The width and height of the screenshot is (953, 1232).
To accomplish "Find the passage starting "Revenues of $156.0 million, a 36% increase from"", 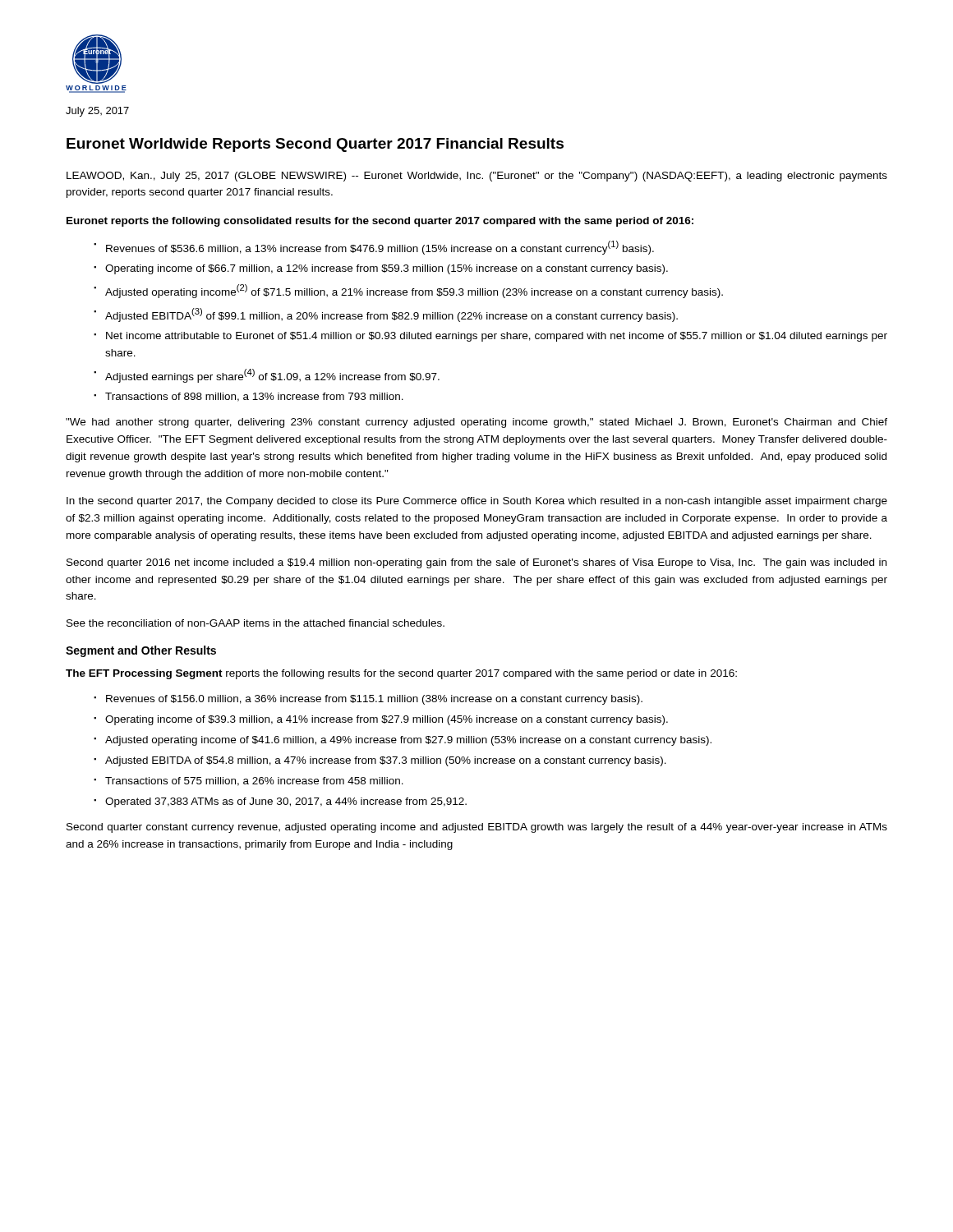I will click(x=374, y=699).
